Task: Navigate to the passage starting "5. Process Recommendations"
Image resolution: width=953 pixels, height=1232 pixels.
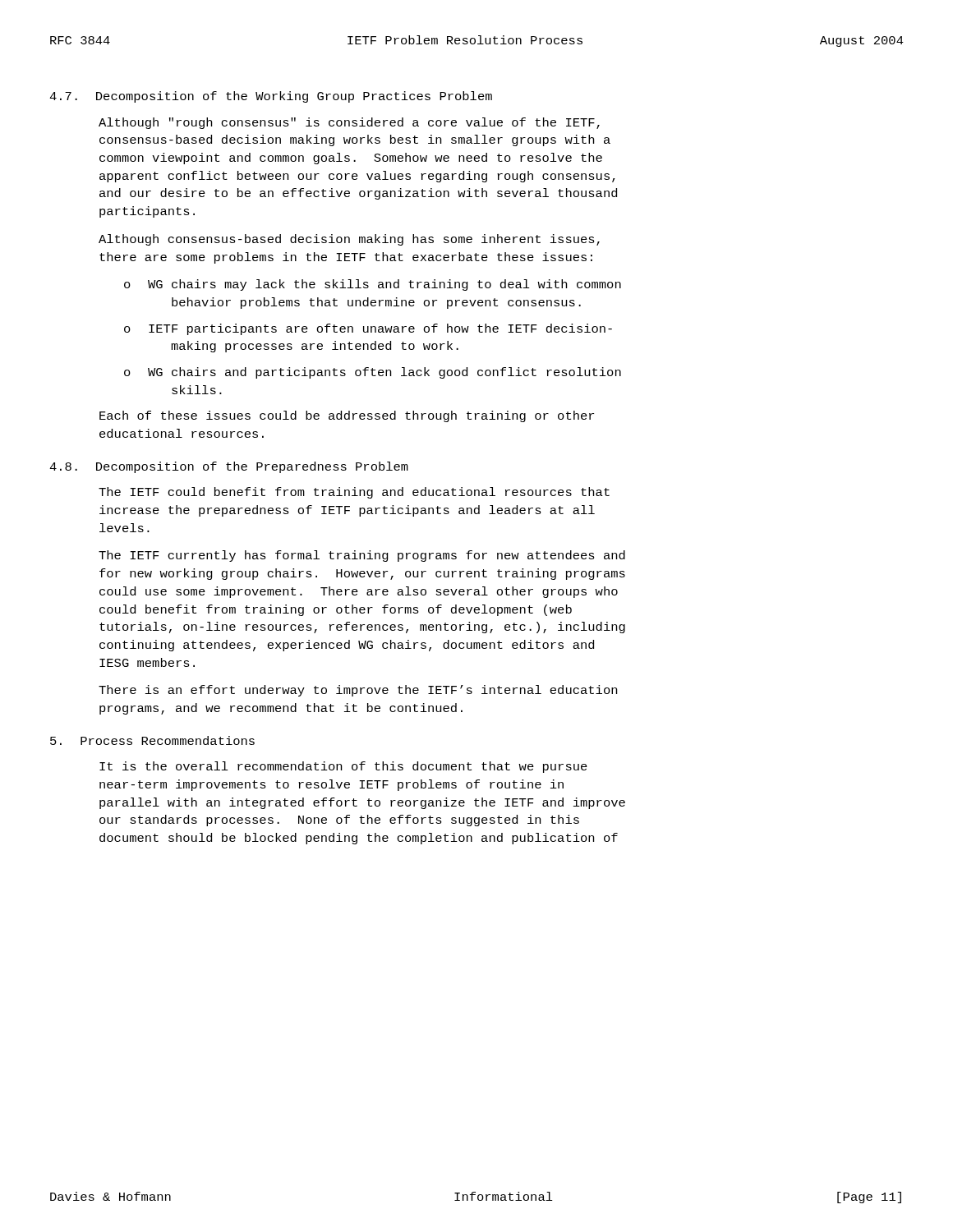Action: pos(152,741)
